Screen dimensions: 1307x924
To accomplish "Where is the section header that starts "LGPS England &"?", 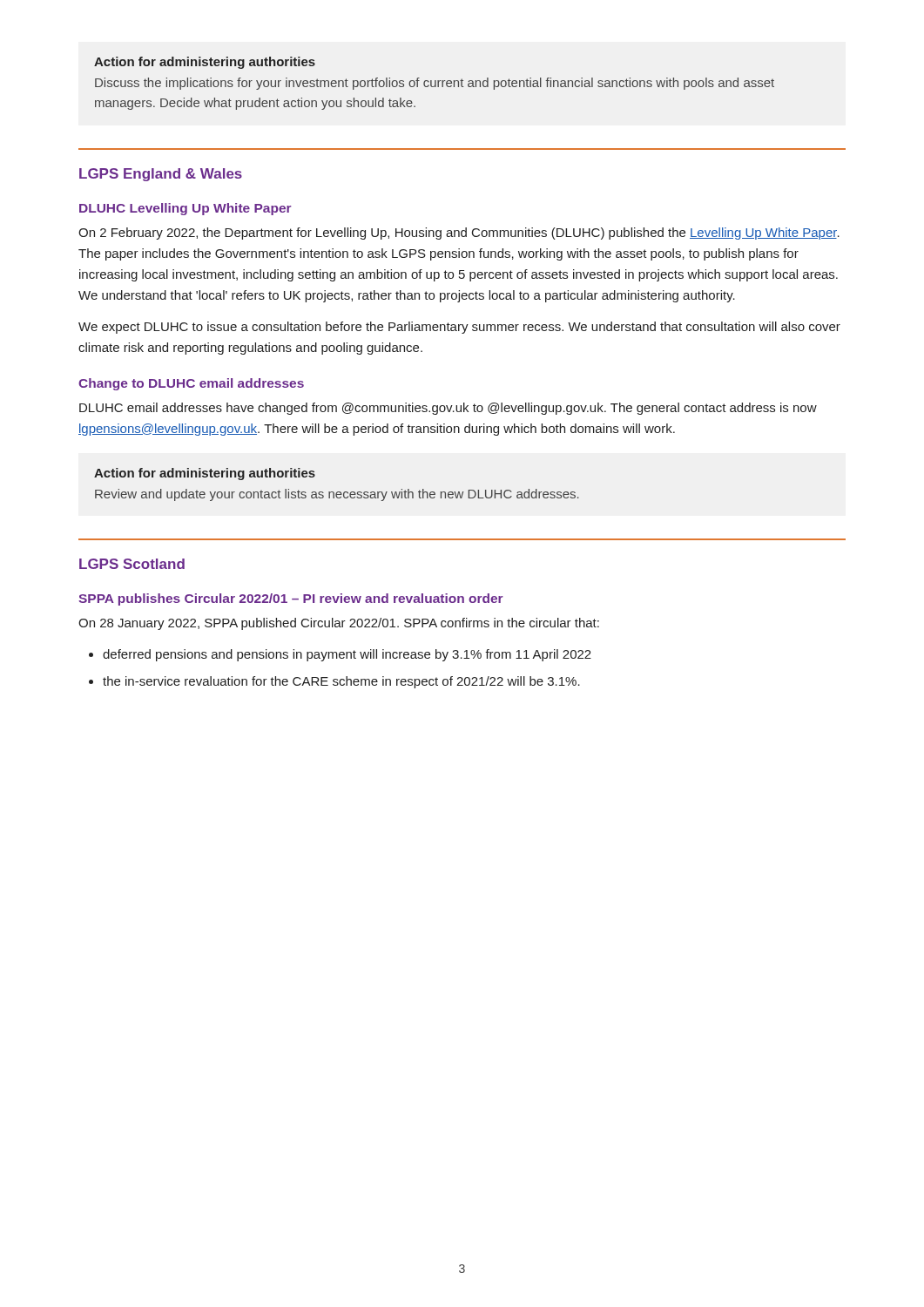I will click(x=160, y=173).
